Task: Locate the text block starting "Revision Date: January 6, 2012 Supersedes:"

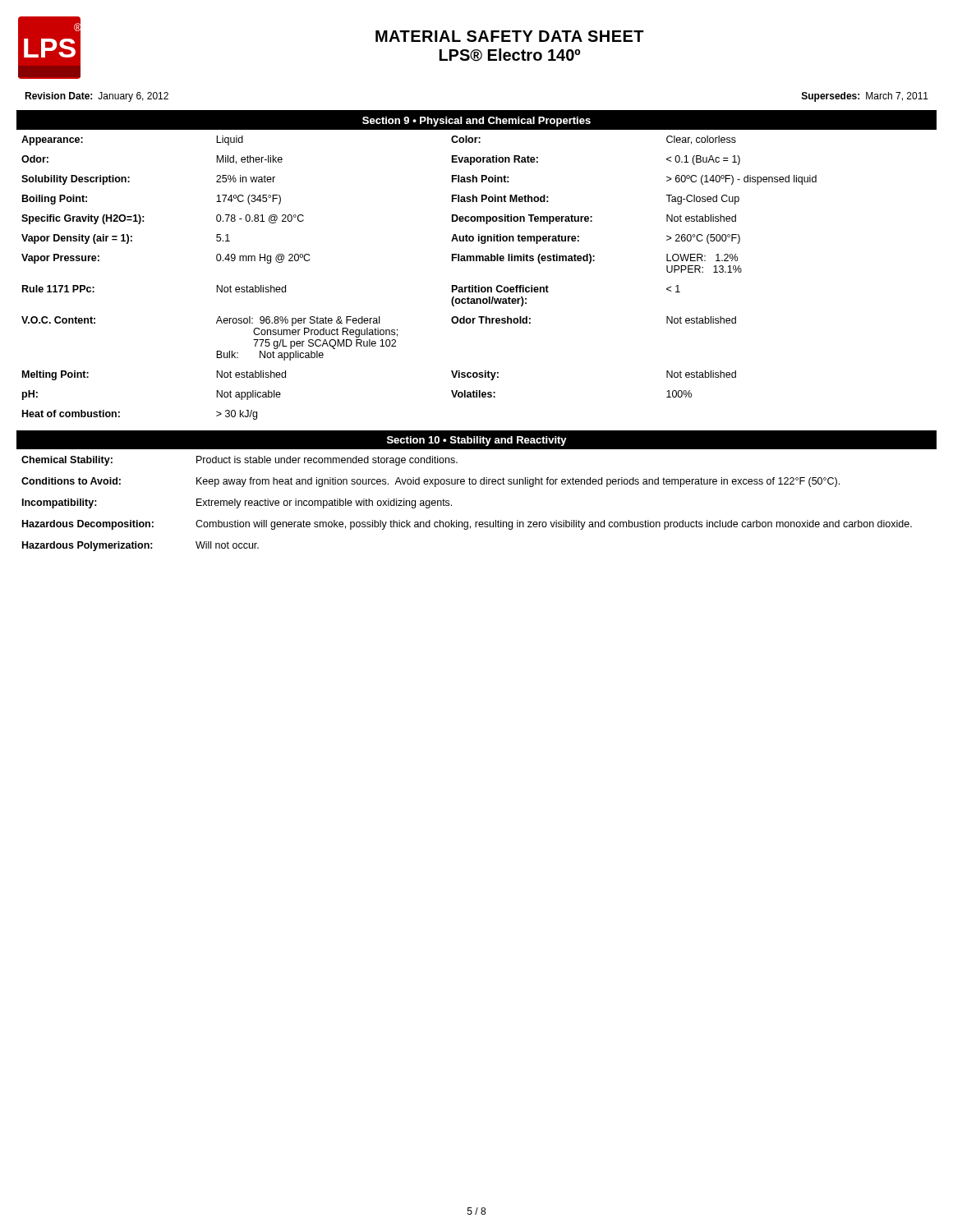Action: 101,97
